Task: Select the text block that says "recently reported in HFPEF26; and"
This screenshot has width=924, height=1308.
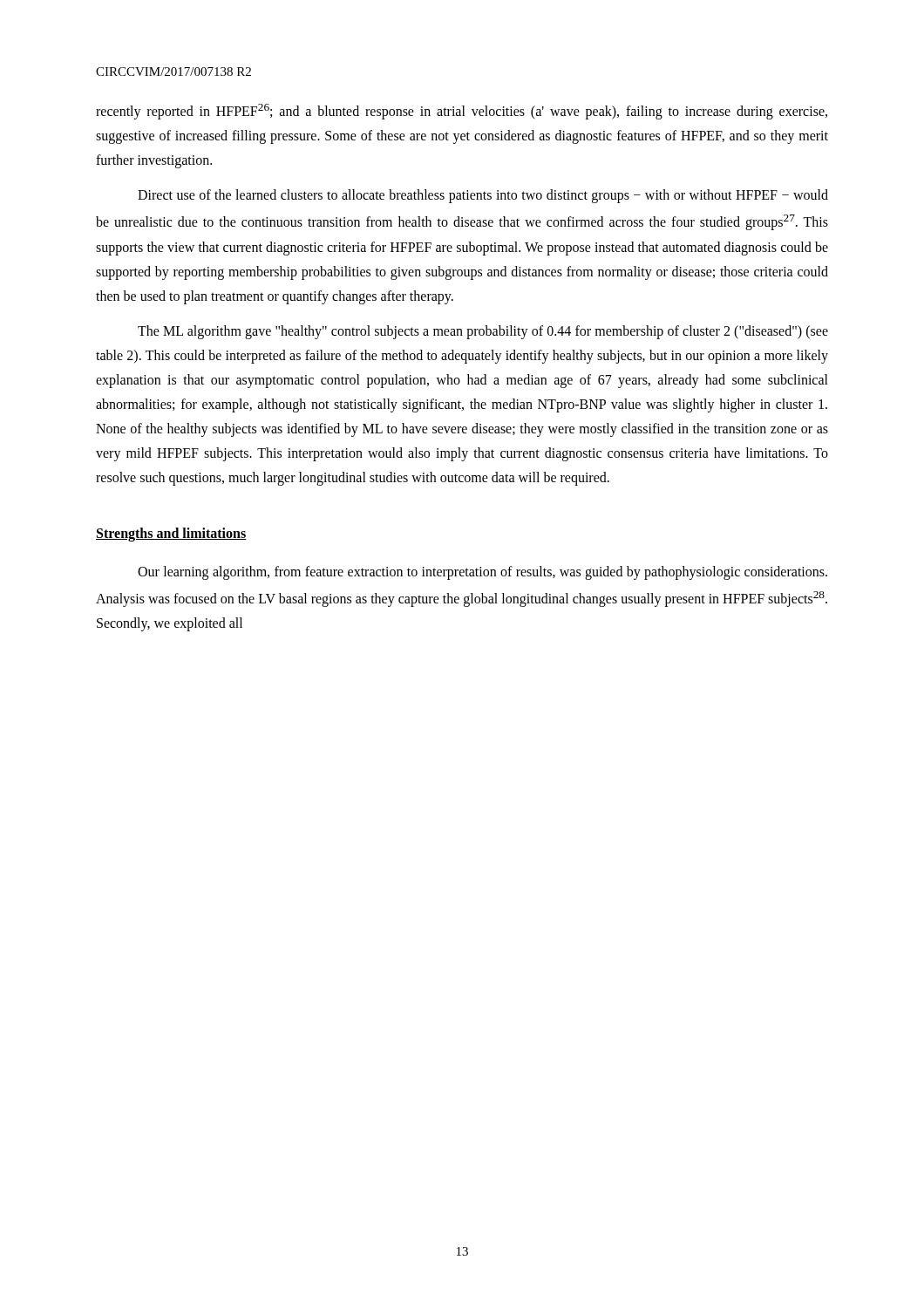Action: [462, 134]
